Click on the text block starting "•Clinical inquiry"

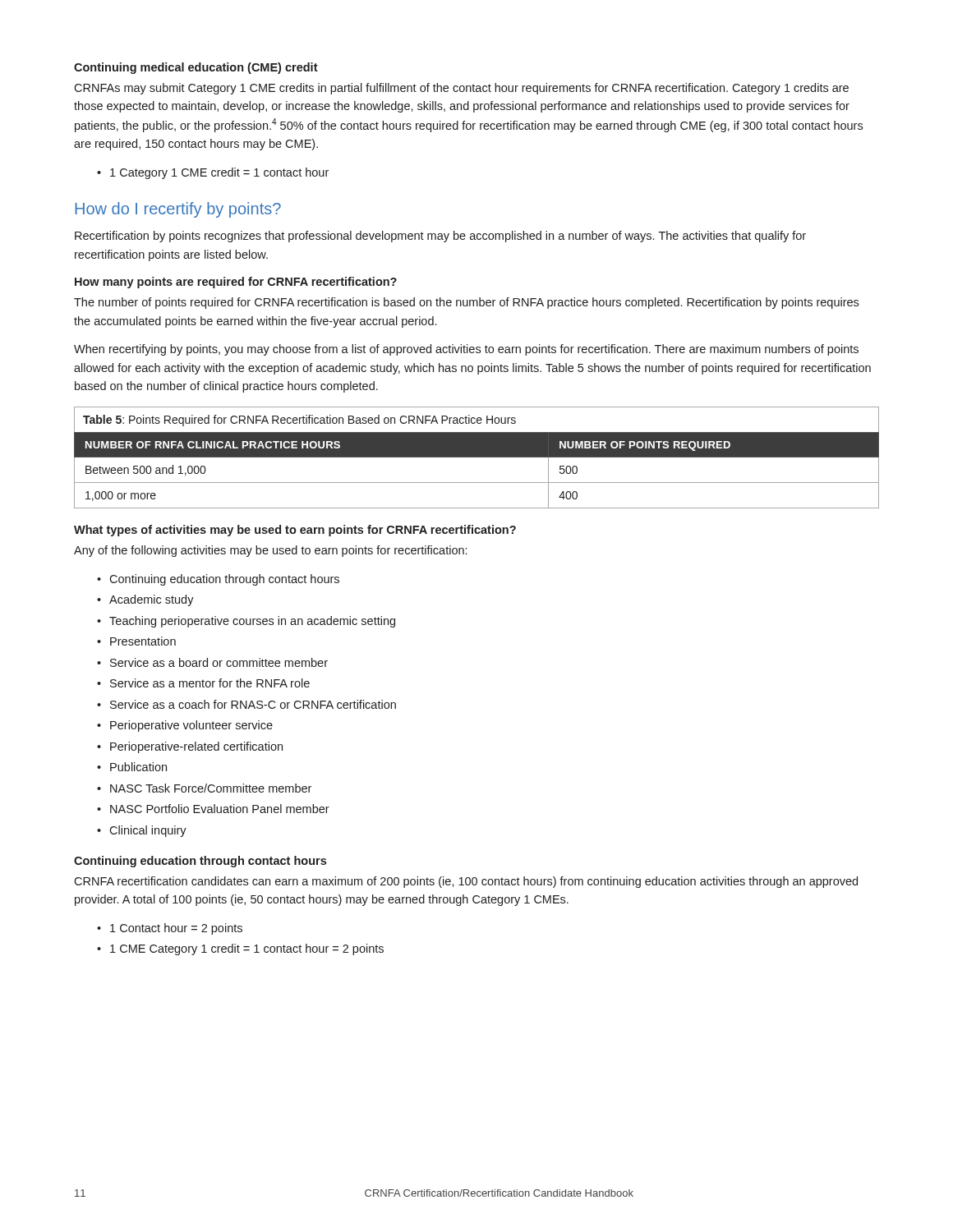pyautogui.click(x=142, y=830)
